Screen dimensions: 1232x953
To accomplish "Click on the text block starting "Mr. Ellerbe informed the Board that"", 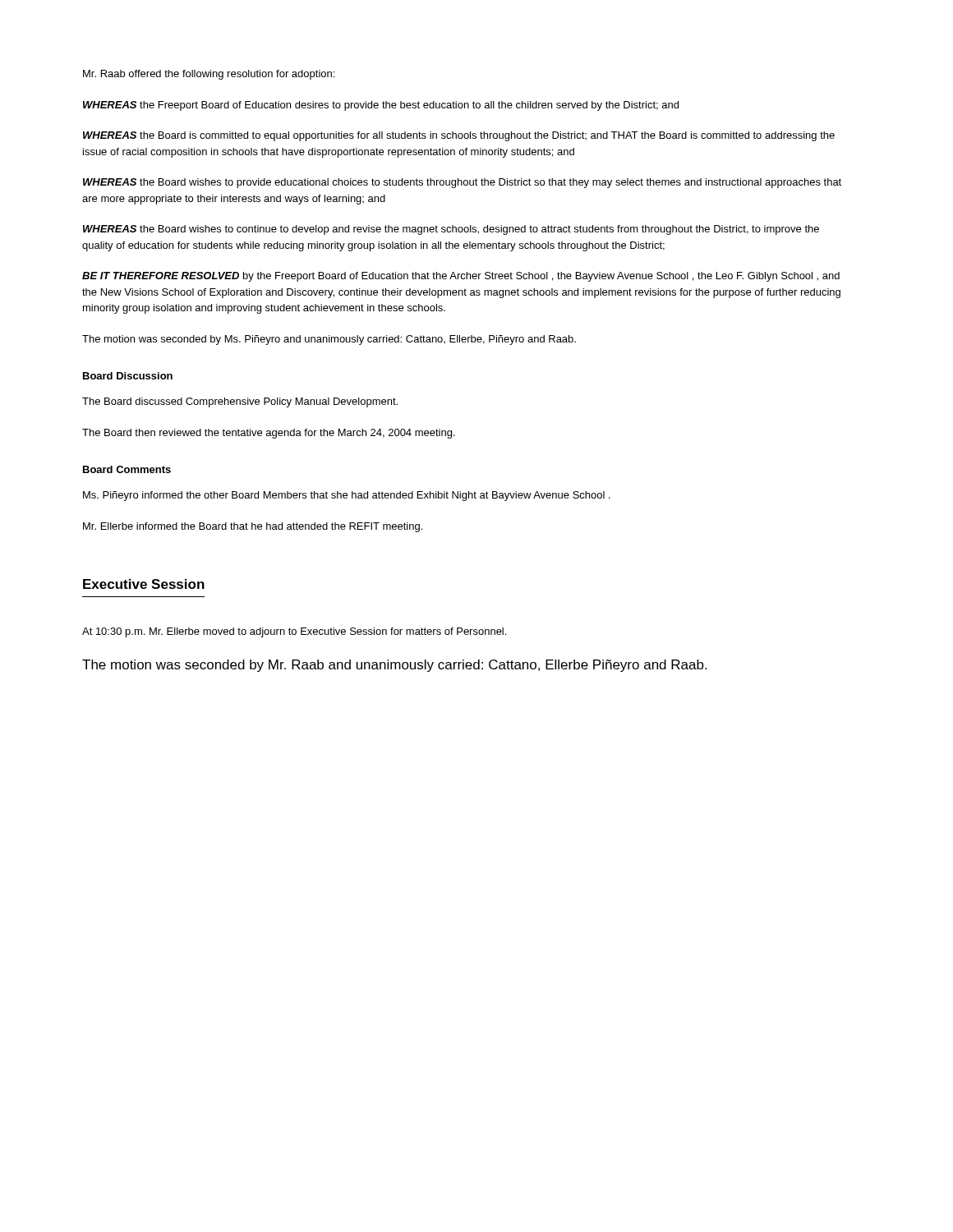I will coord(253,526).
